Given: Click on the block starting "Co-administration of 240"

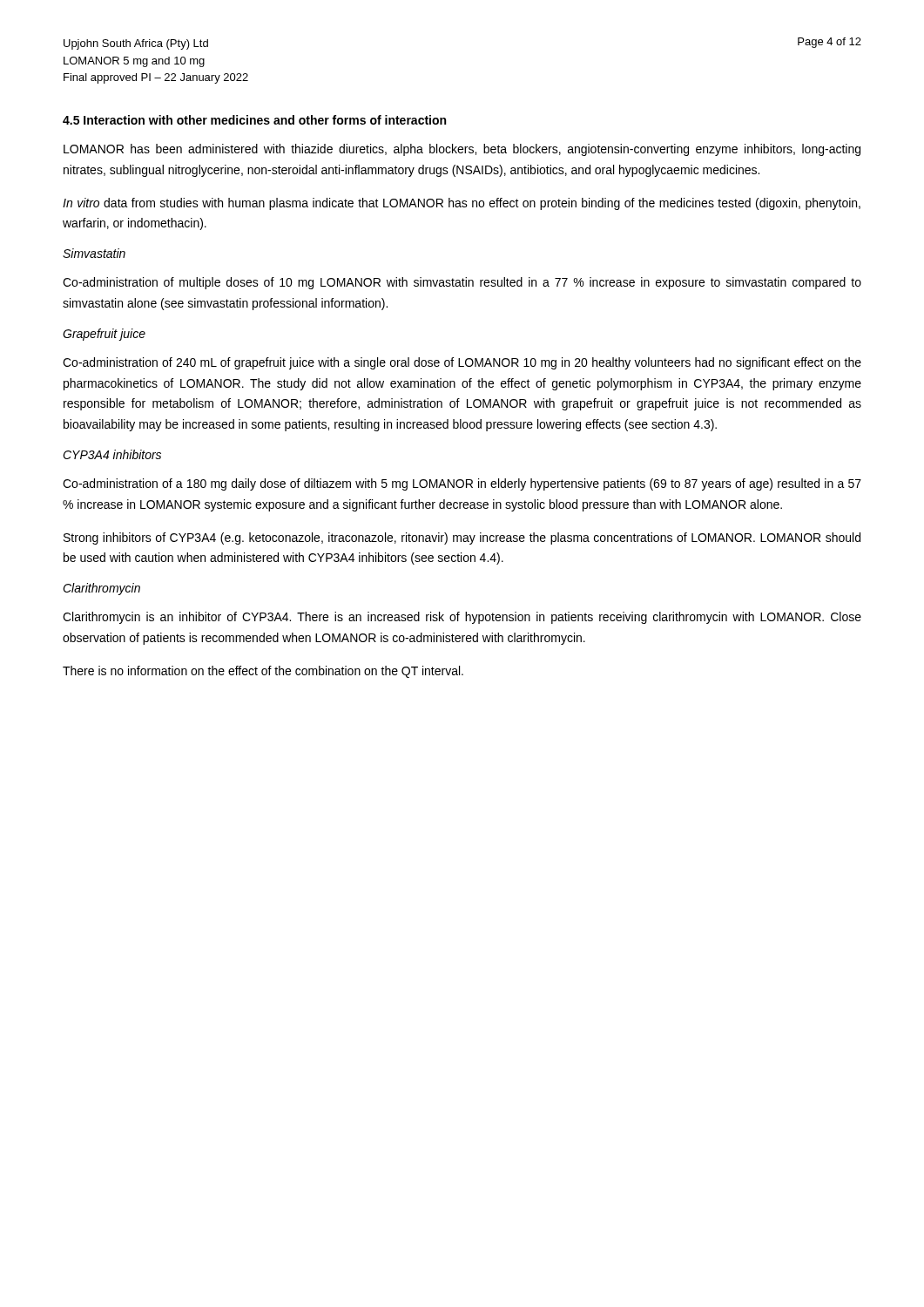Looking at the screenshot, I should coord(462,393).
